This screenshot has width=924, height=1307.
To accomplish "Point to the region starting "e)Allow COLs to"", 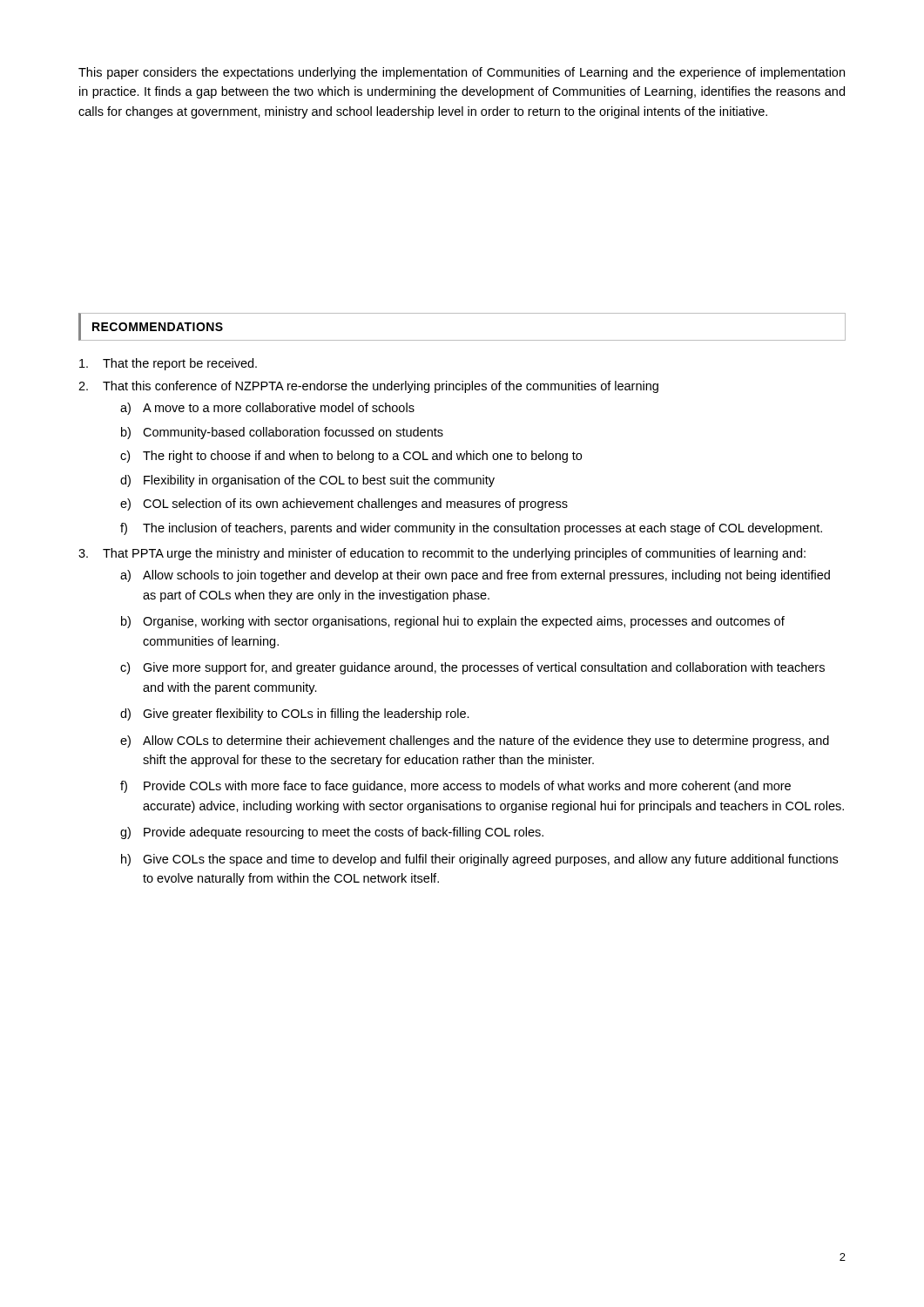I will pyautogui.click(x=483, y=750).
